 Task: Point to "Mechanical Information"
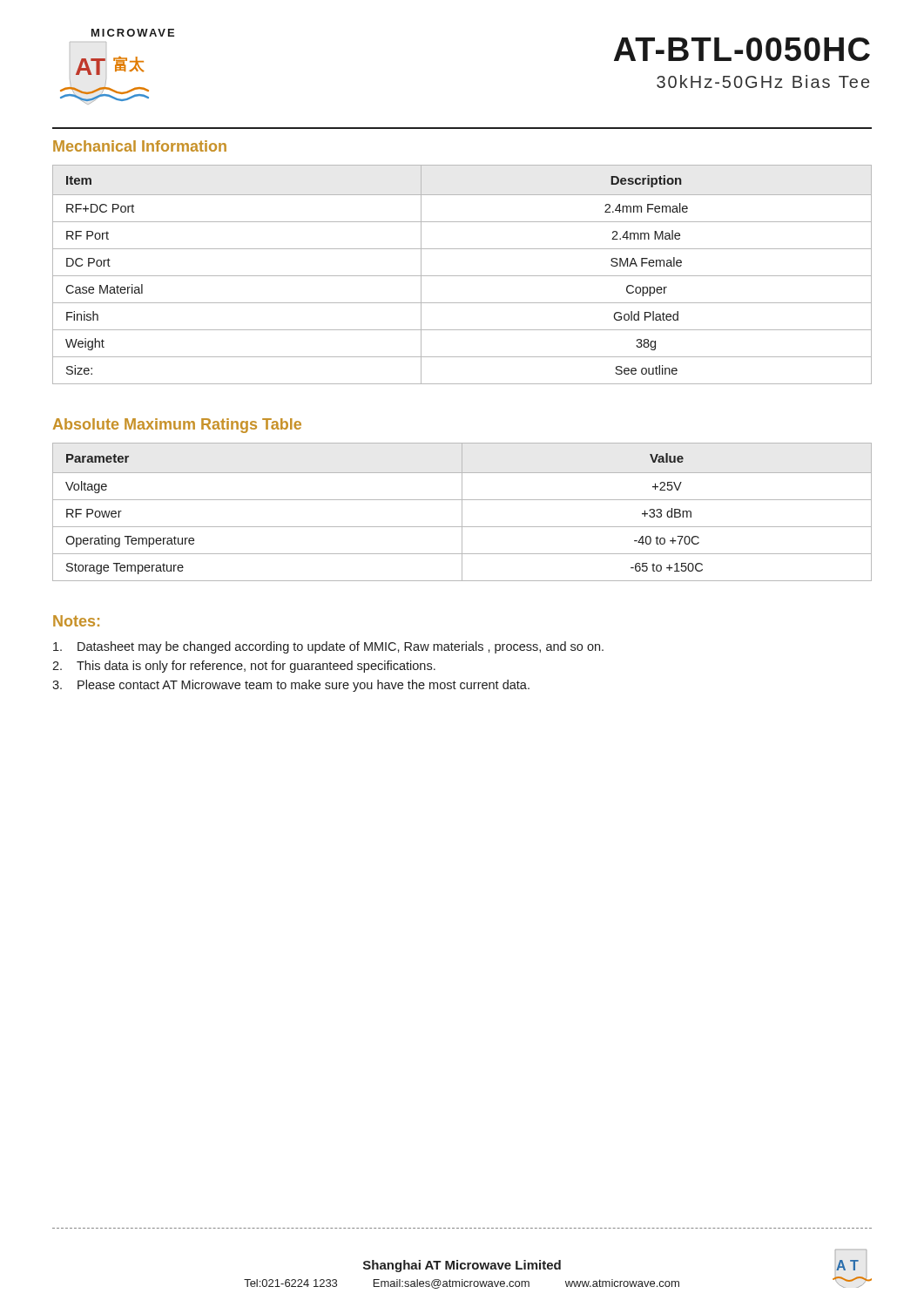click(x=140, y=146)
